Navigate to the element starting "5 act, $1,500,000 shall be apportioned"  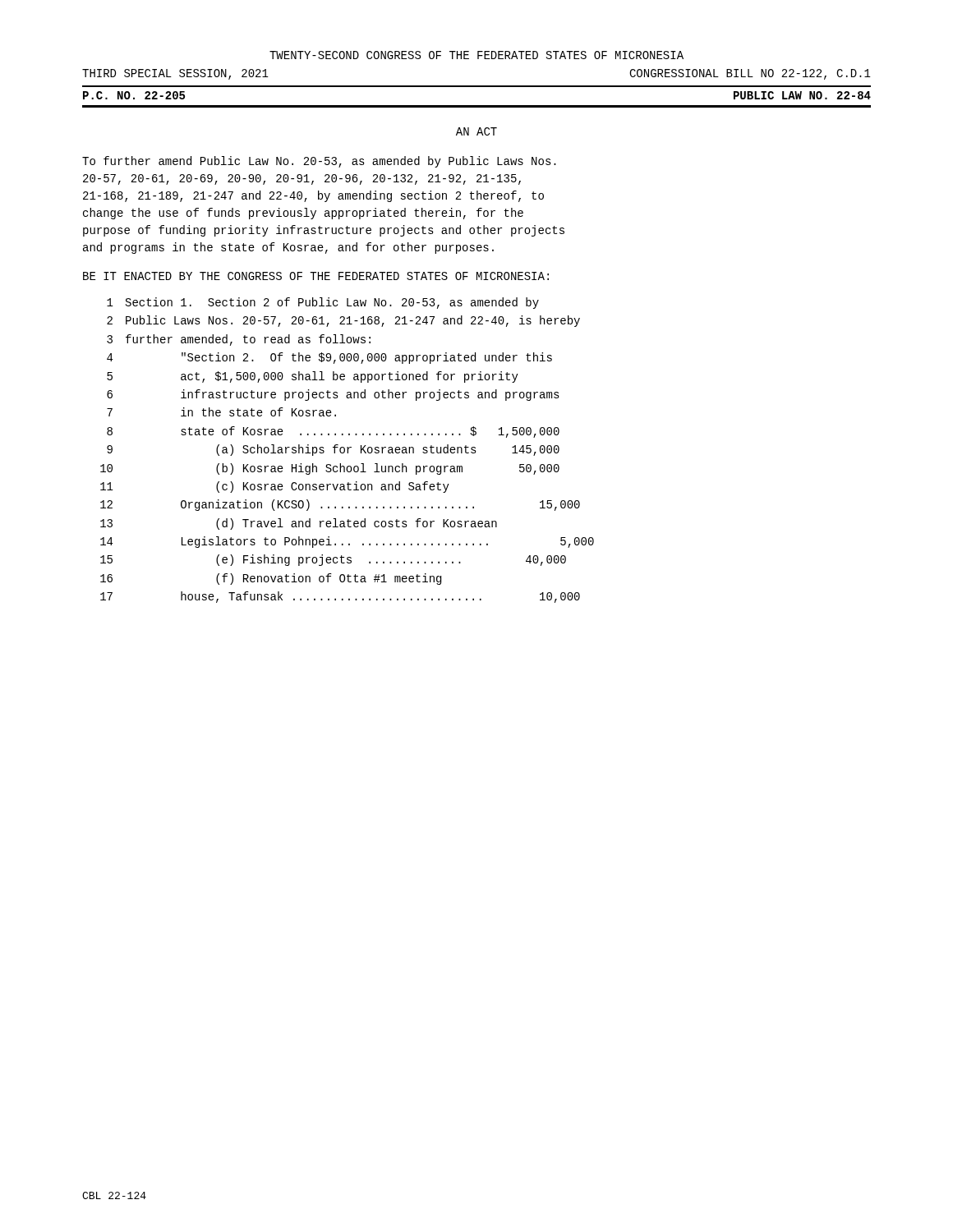[476, 377]
